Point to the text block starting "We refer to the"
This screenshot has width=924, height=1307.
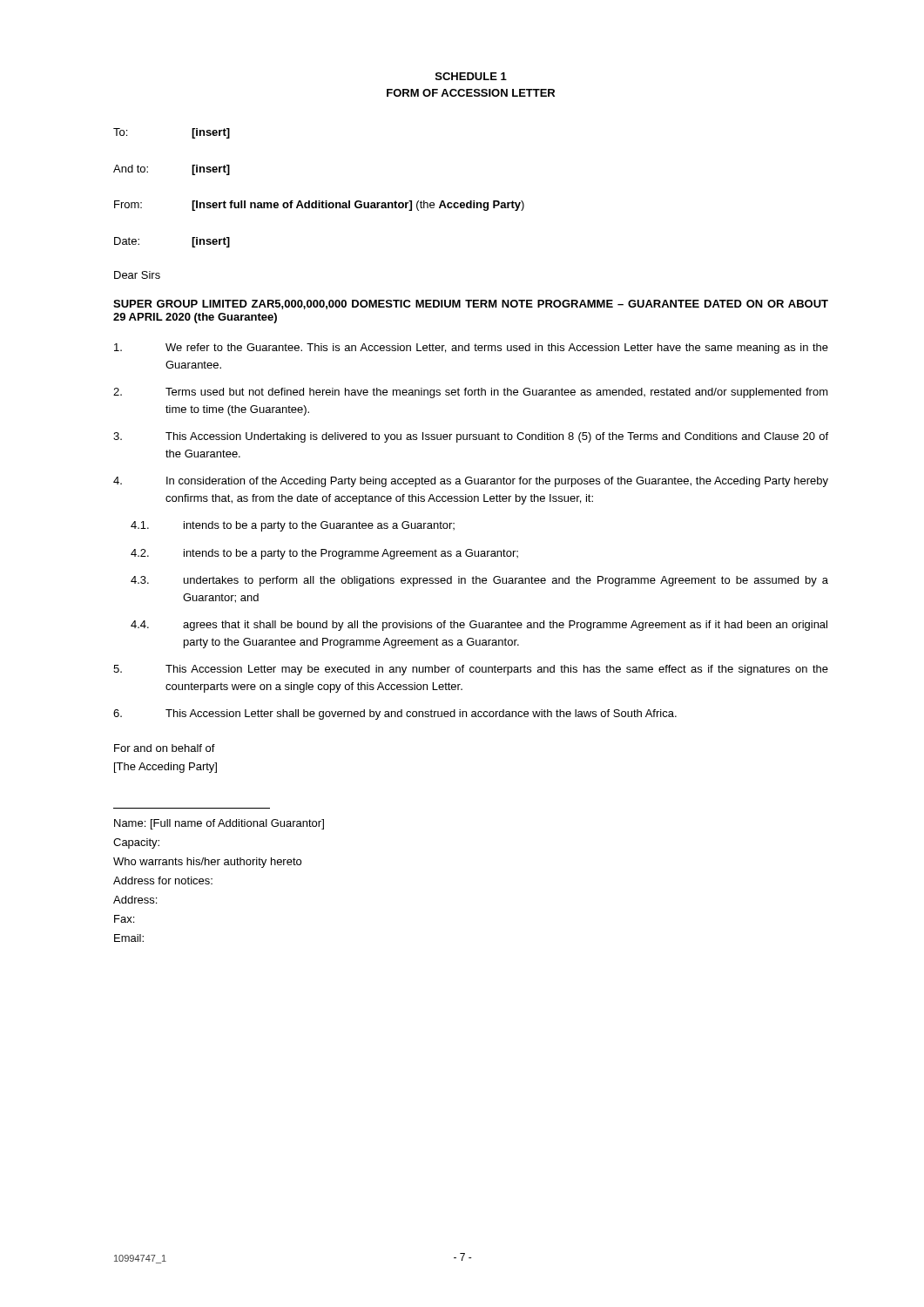click(x=471, y=356)
